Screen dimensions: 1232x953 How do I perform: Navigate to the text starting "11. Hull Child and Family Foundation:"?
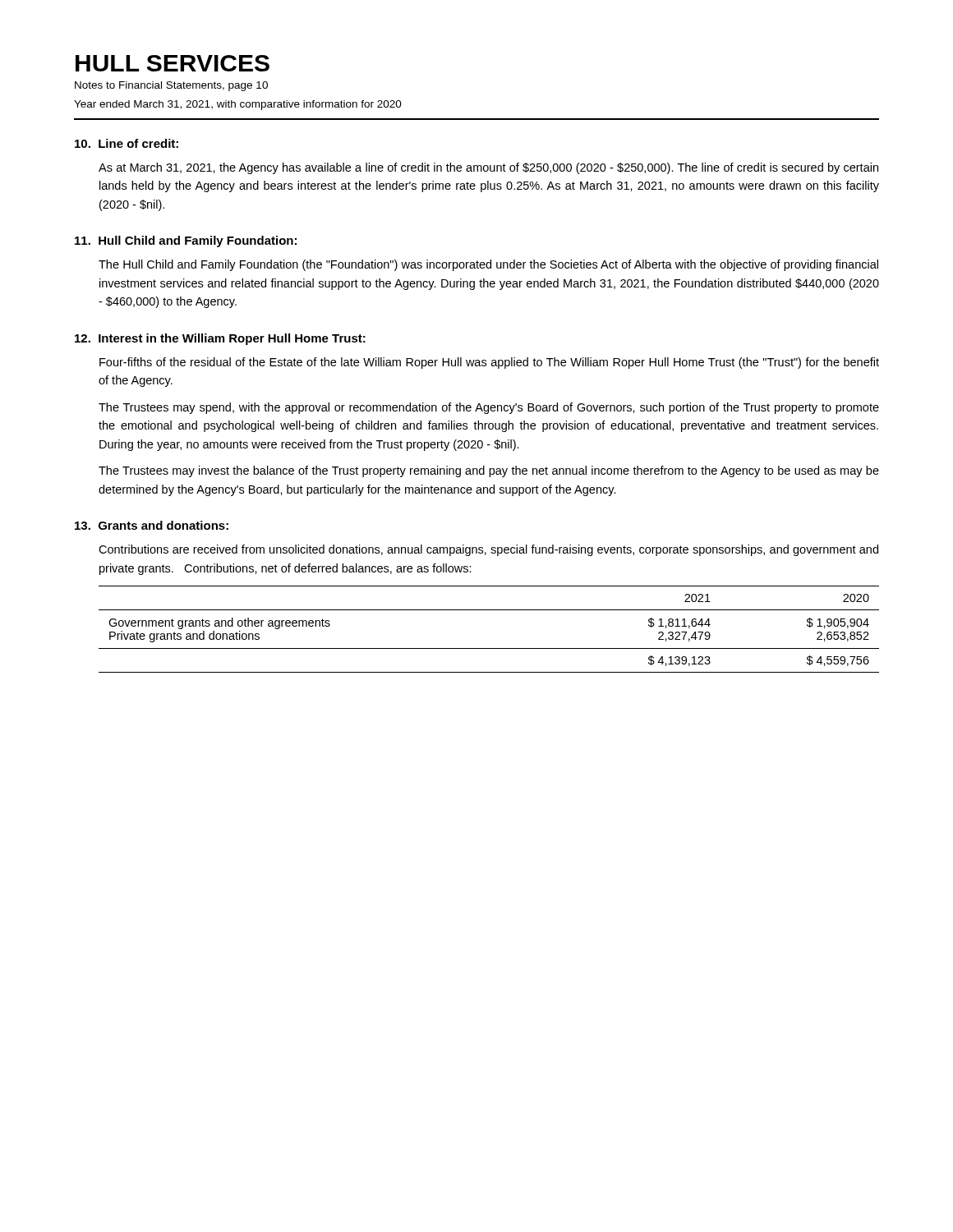pyautogui.click(x=186, y=241)
